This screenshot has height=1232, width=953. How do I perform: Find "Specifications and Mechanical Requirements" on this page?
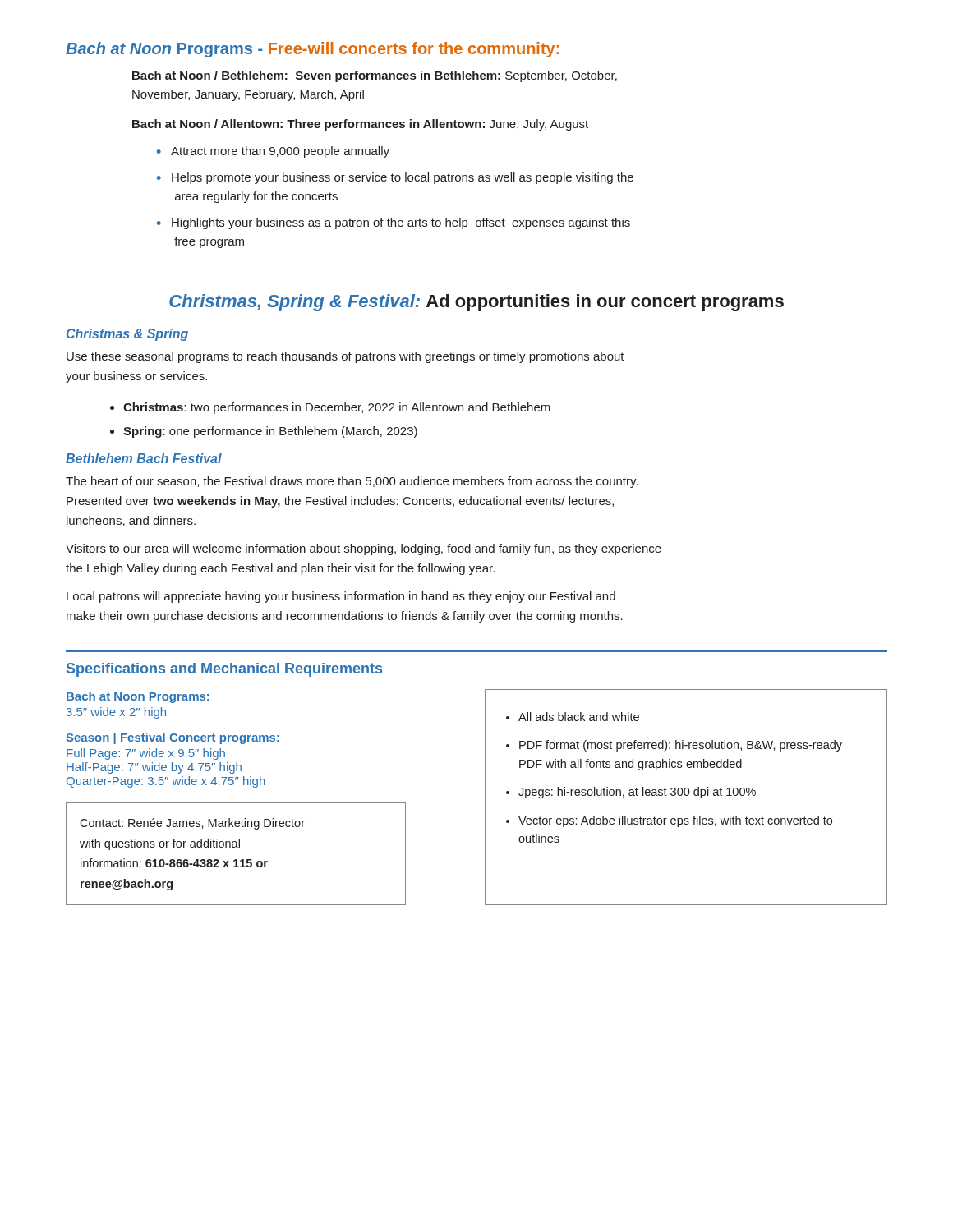224,669
